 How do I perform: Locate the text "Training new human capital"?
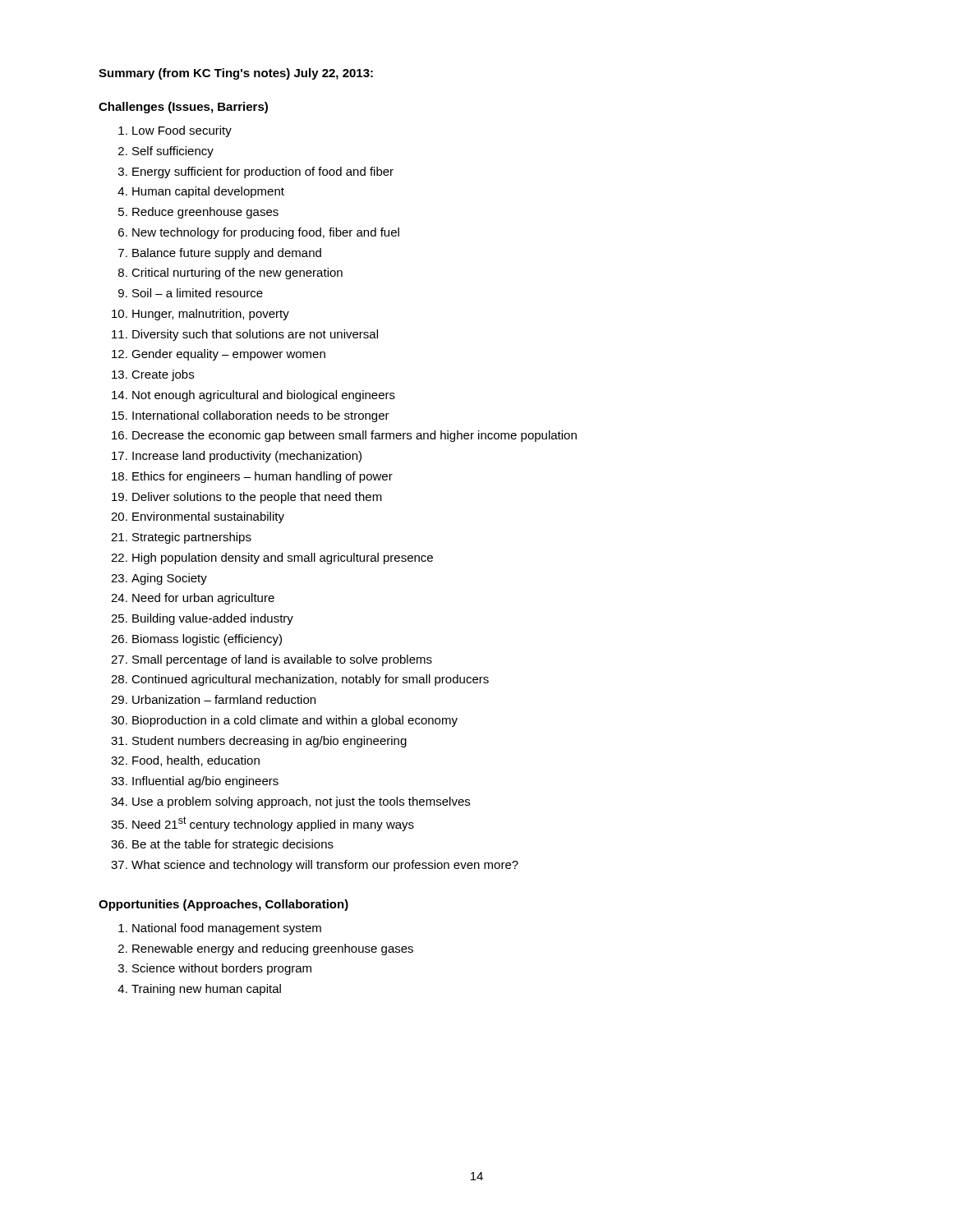click(207, 988)
